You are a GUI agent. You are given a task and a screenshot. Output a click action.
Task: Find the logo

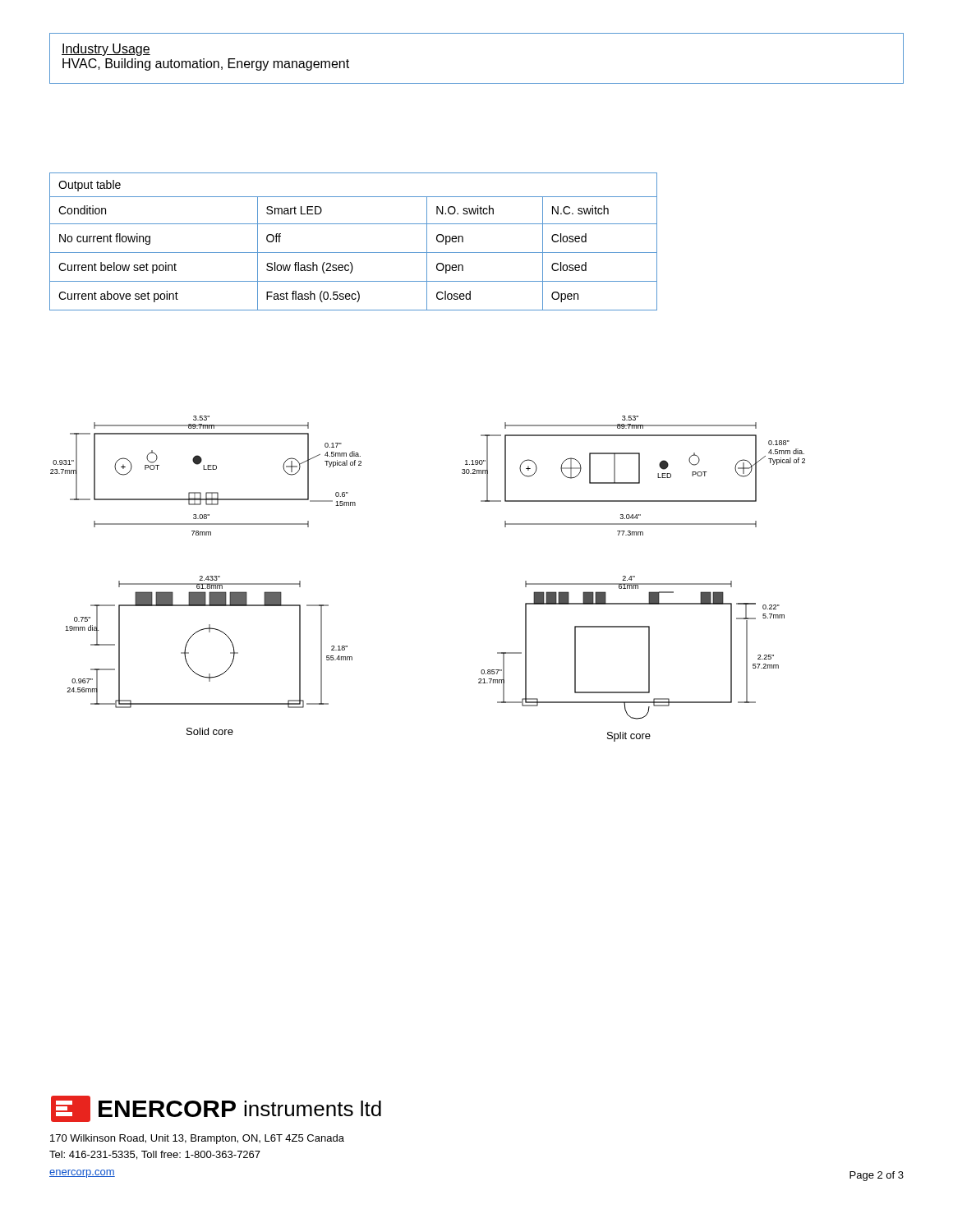pyautogui.click(x=216, y=1109)
